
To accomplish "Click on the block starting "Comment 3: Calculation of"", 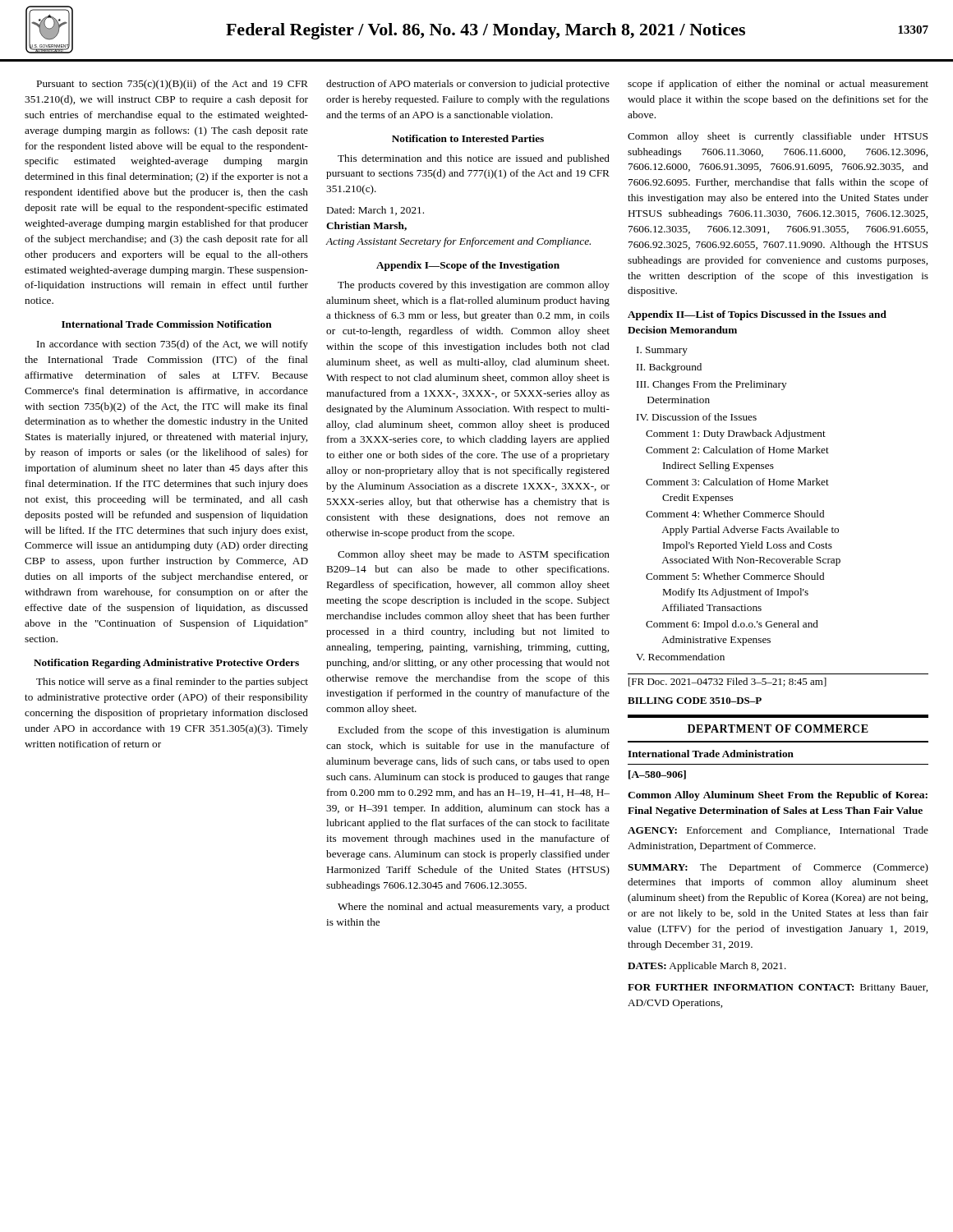I will pyautogui.click(x=737, y=489).
